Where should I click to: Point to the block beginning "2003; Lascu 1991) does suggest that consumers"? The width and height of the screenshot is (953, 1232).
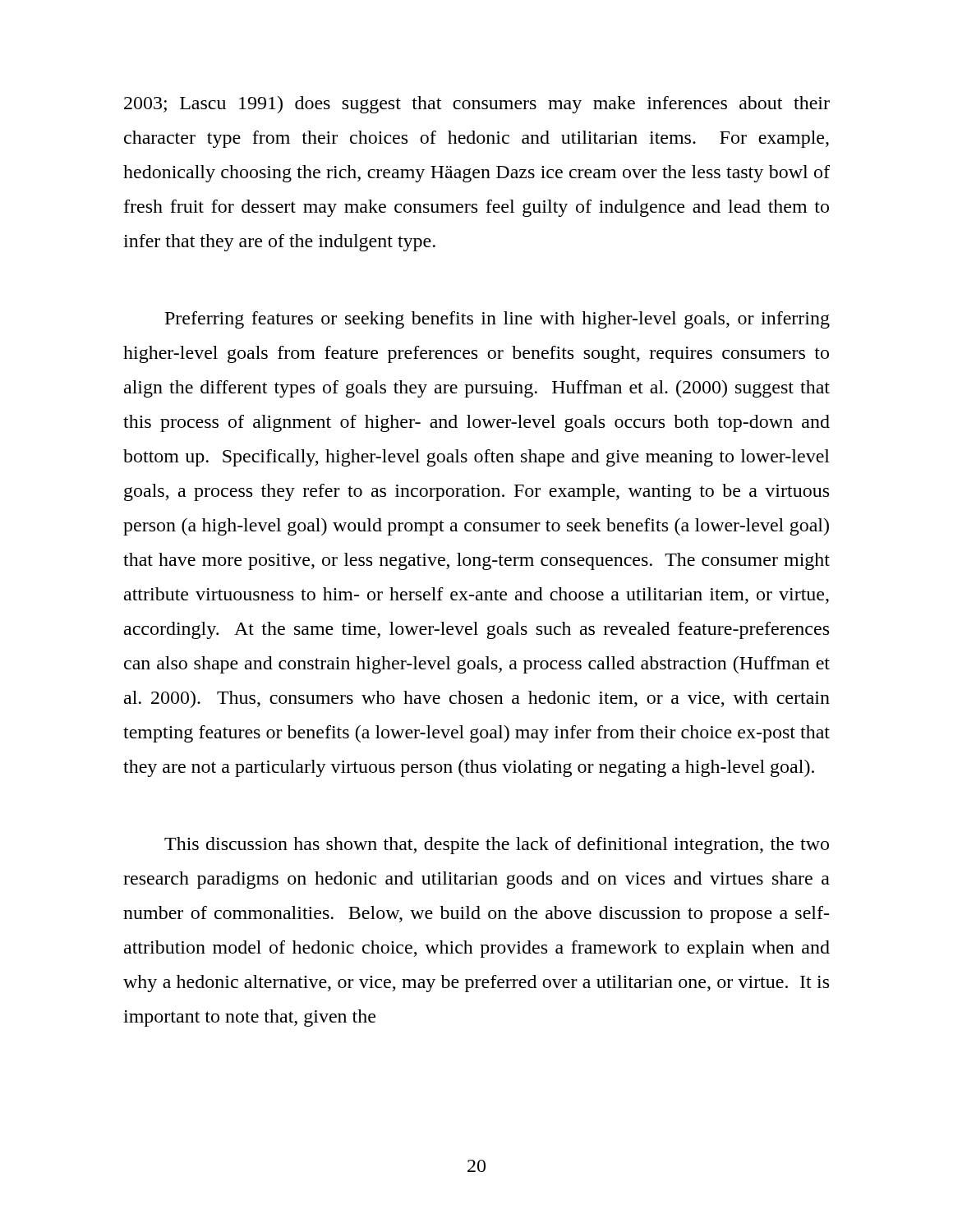click(x=476, y=172)
